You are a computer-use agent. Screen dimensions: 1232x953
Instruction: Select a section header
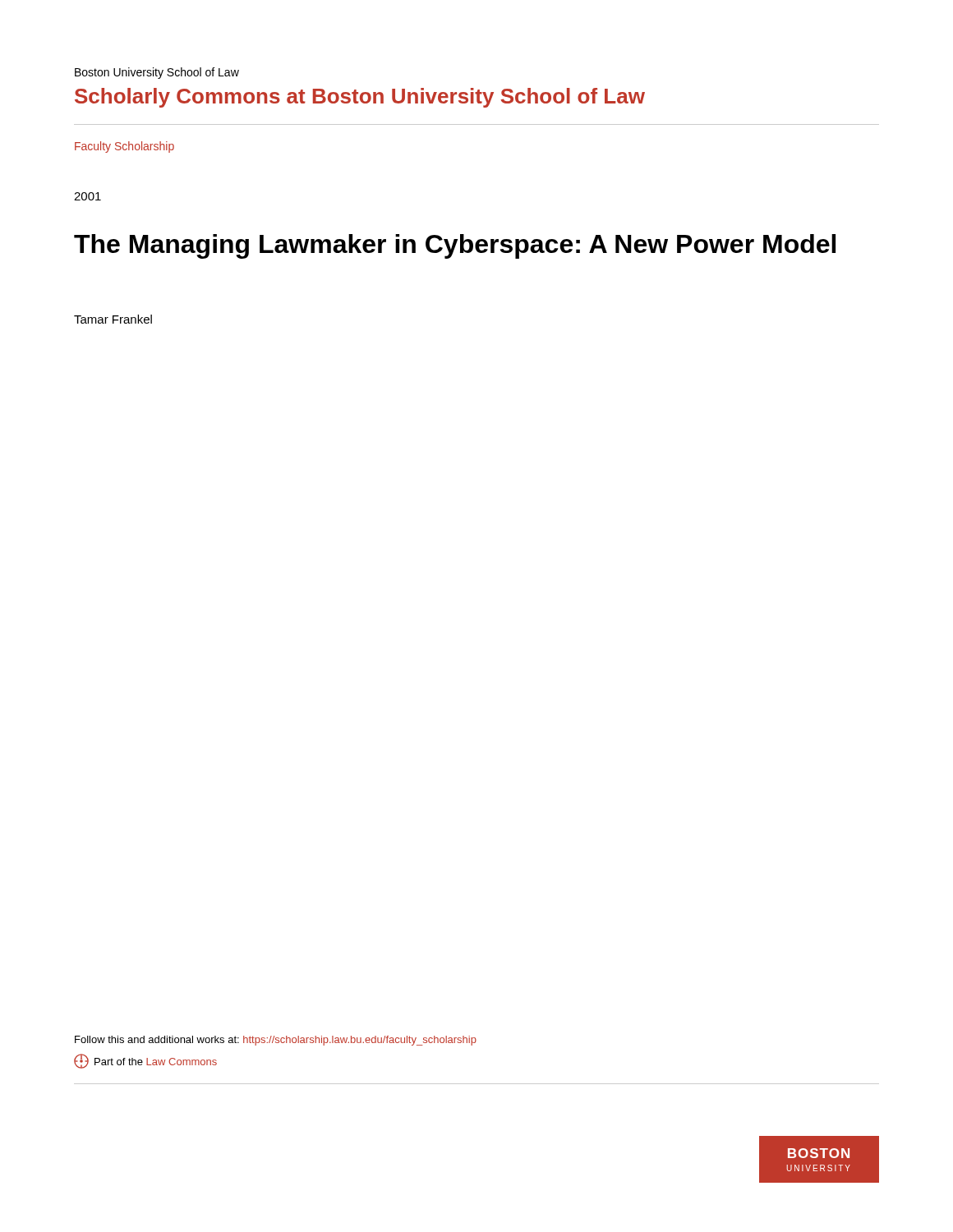(x=476, y=244)
